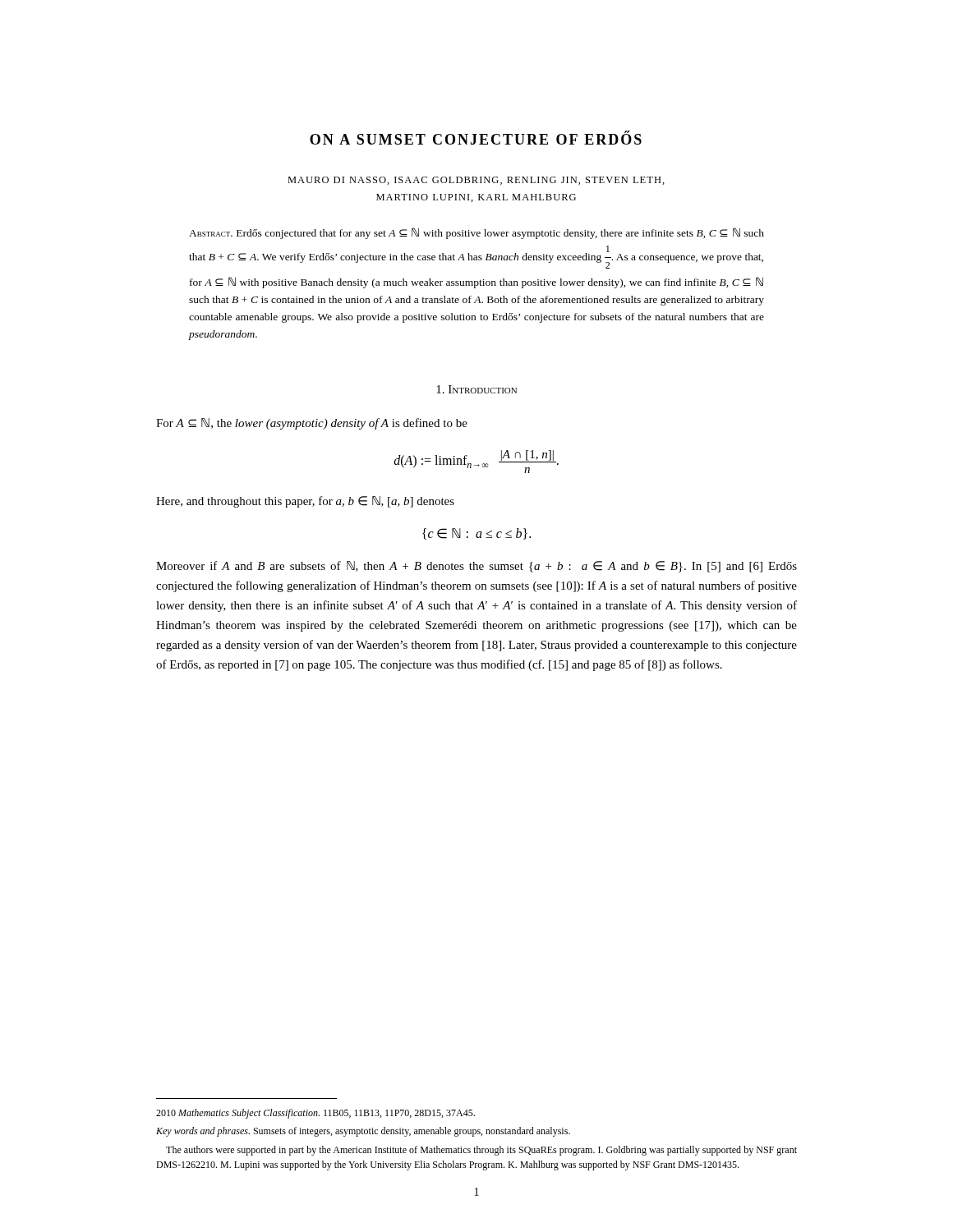Locate the text block that reads "Mauro Di Nasso, Isaac Goldbring, Renling"
Image resolution: width=953 pixels, height=1232 pixels.
(476, 189)
